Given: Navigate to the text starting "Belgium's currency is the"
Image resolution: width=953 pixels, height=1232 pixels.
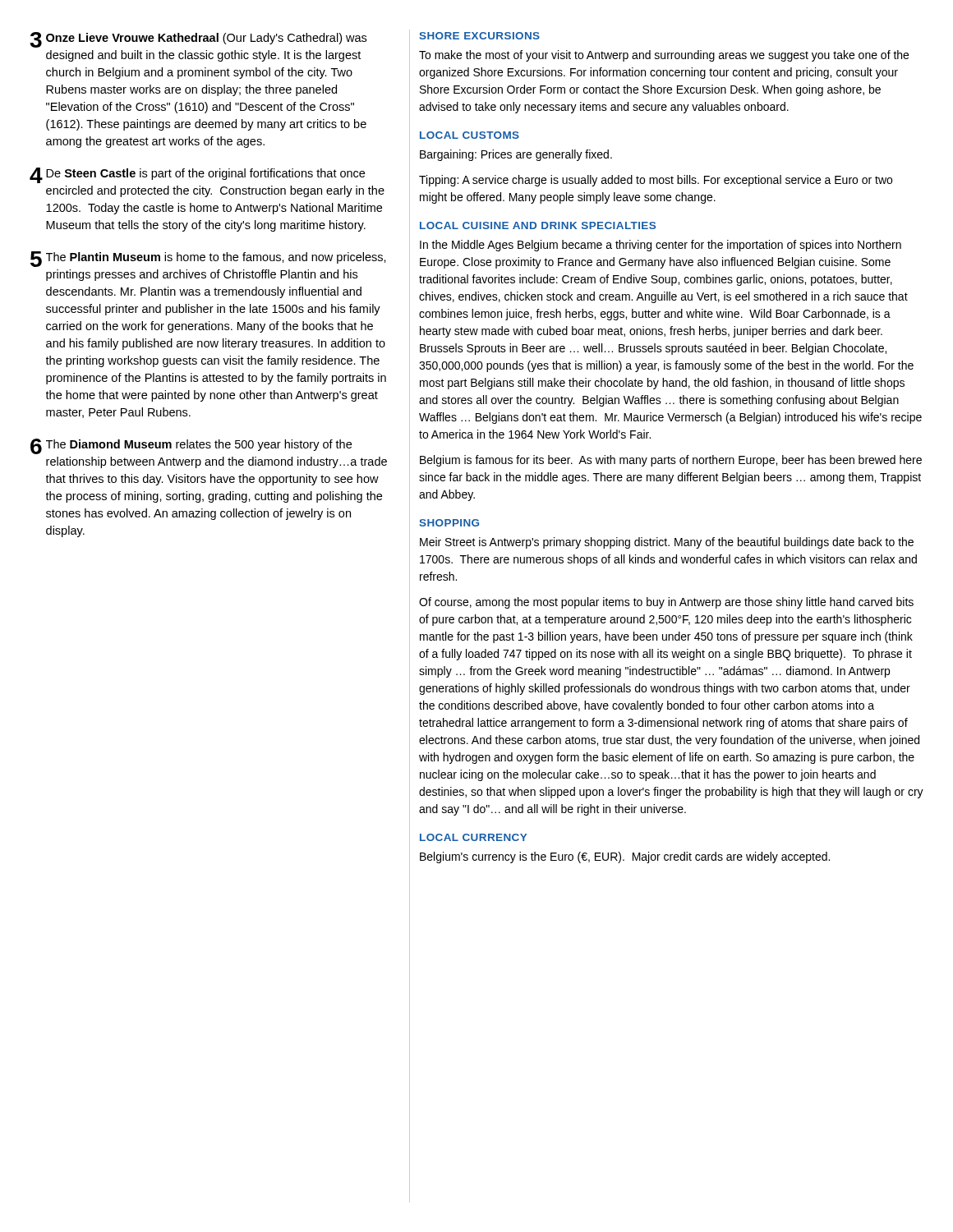Looking at the screenshot, I should click(625, 857).
